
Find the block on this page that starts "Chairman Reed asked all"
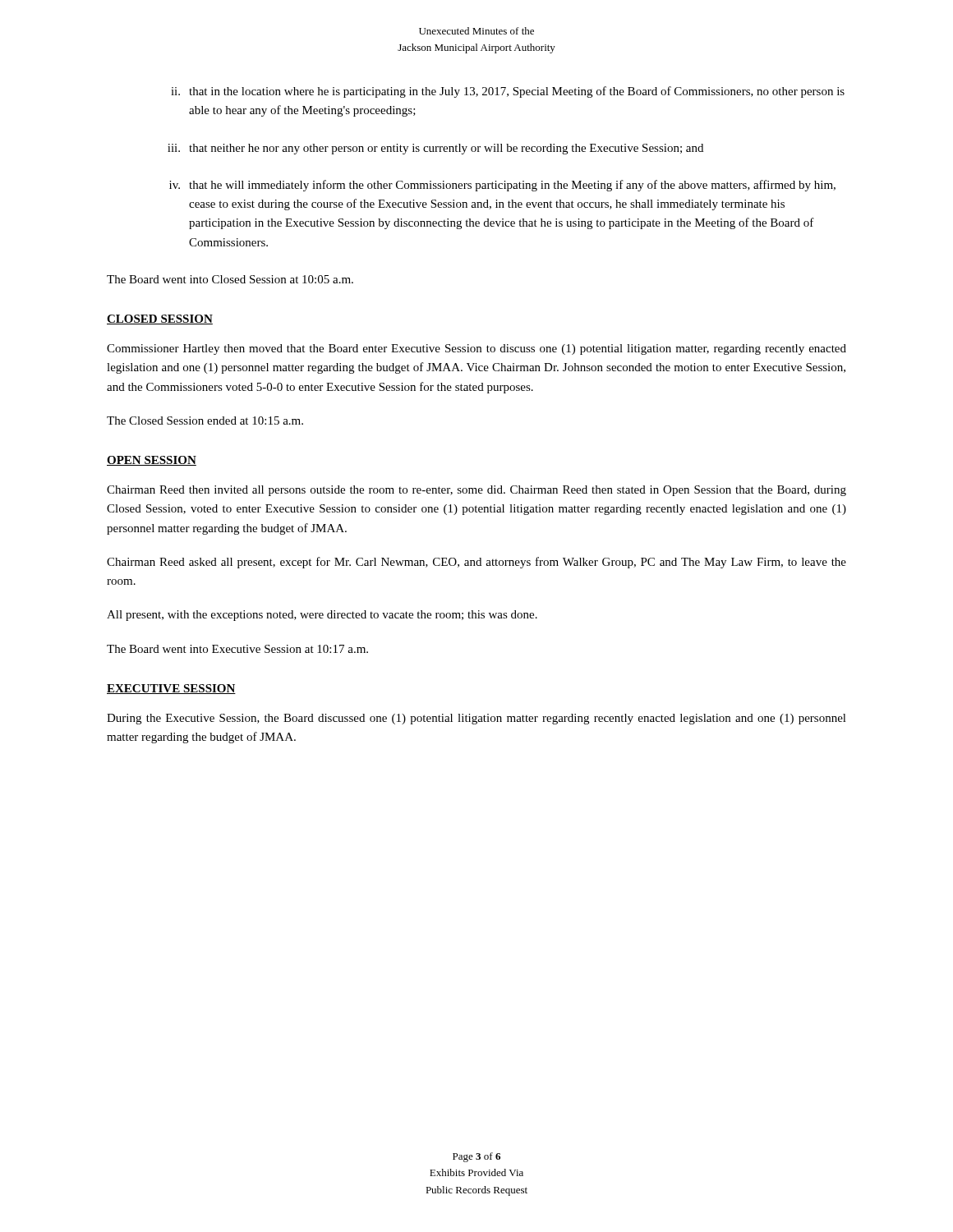pyautogui.click(x=476, y=571)
